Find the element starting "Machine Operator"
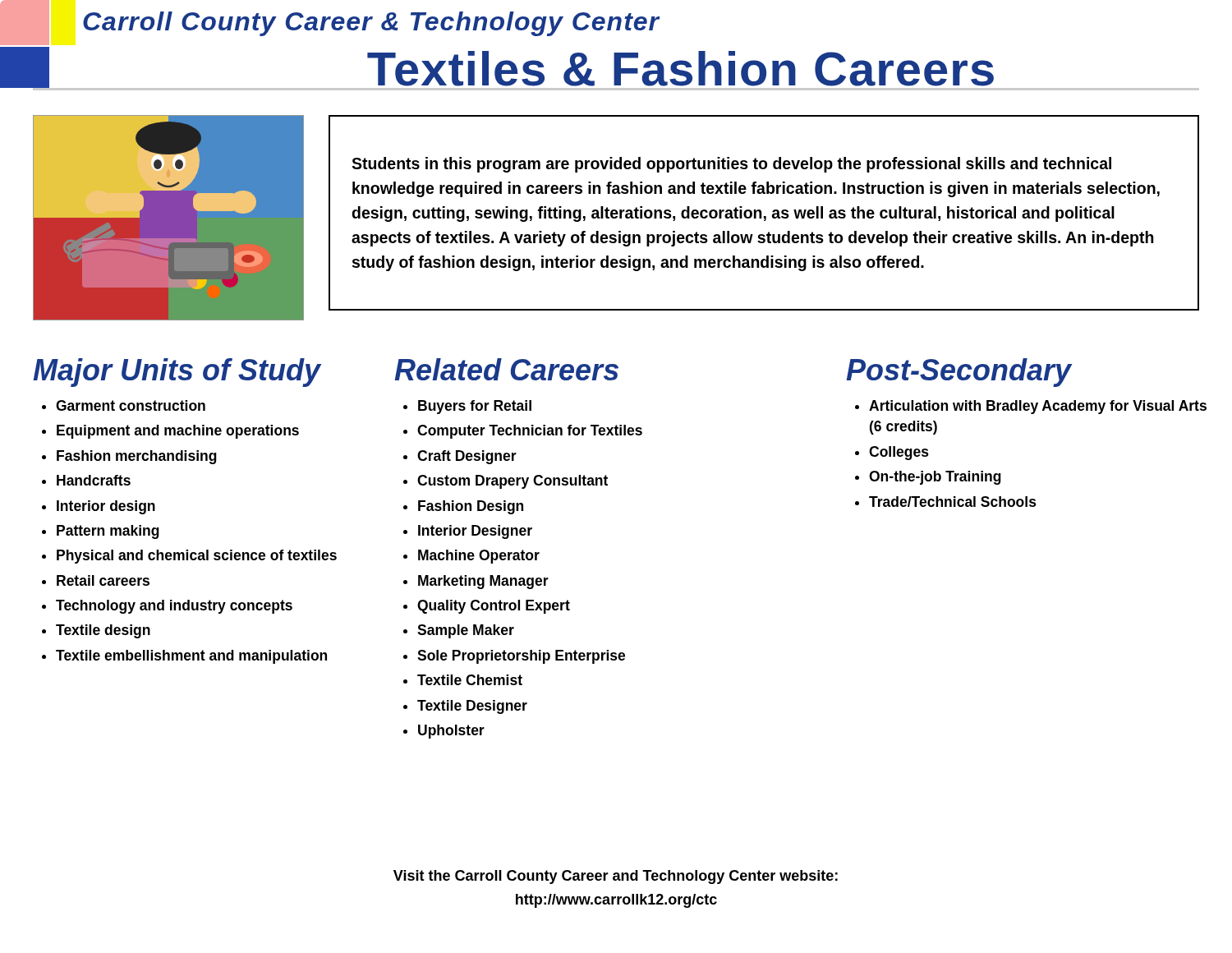Image resolution: width=1232 pixels, height=953 pixels. pyautogui.click(x=471, y=557)
